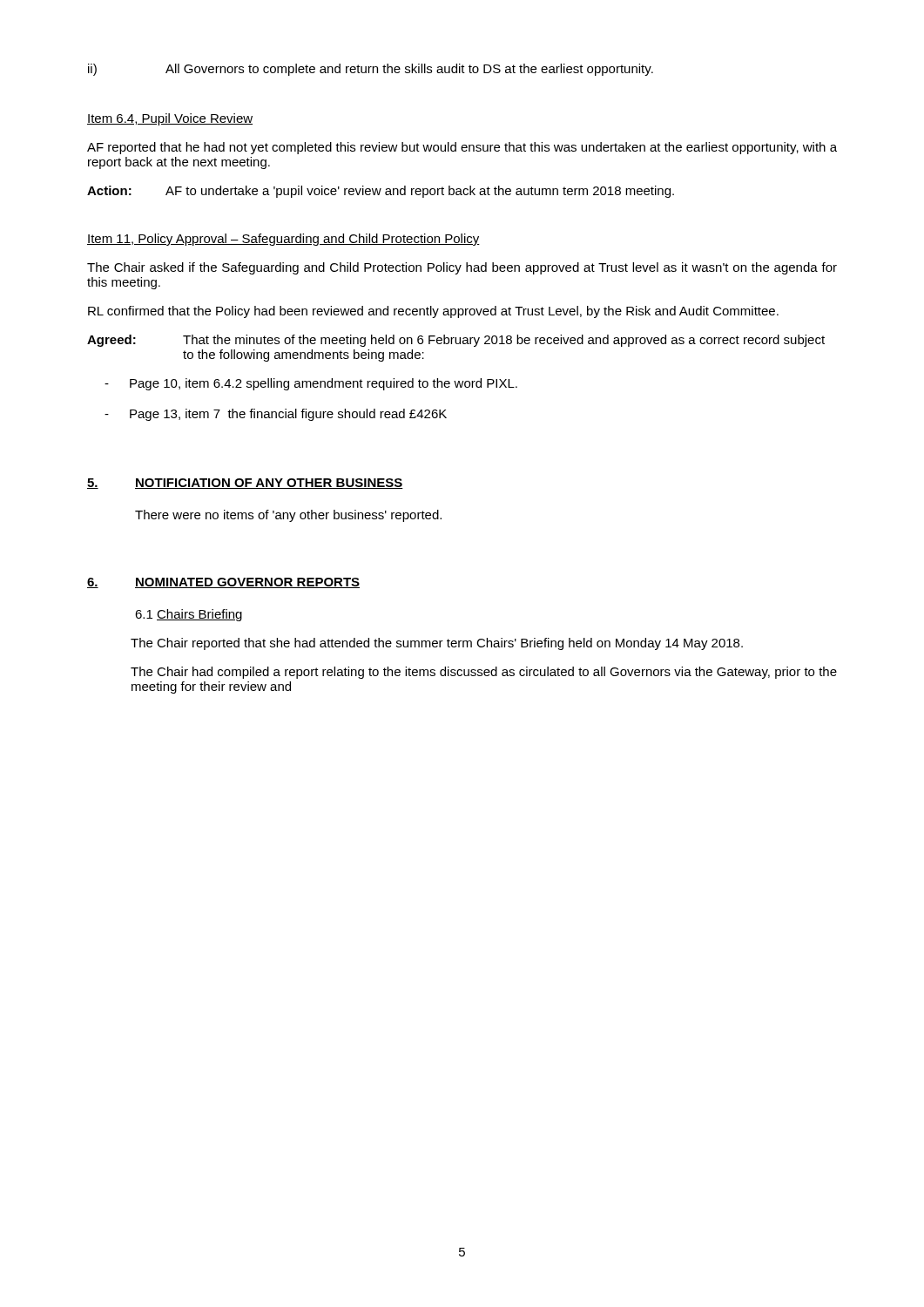Screen dimensions: 1307x924
Task: Select the section header containing "Item 6.4, Pupil Voice Review"
Action: (170, 119)
